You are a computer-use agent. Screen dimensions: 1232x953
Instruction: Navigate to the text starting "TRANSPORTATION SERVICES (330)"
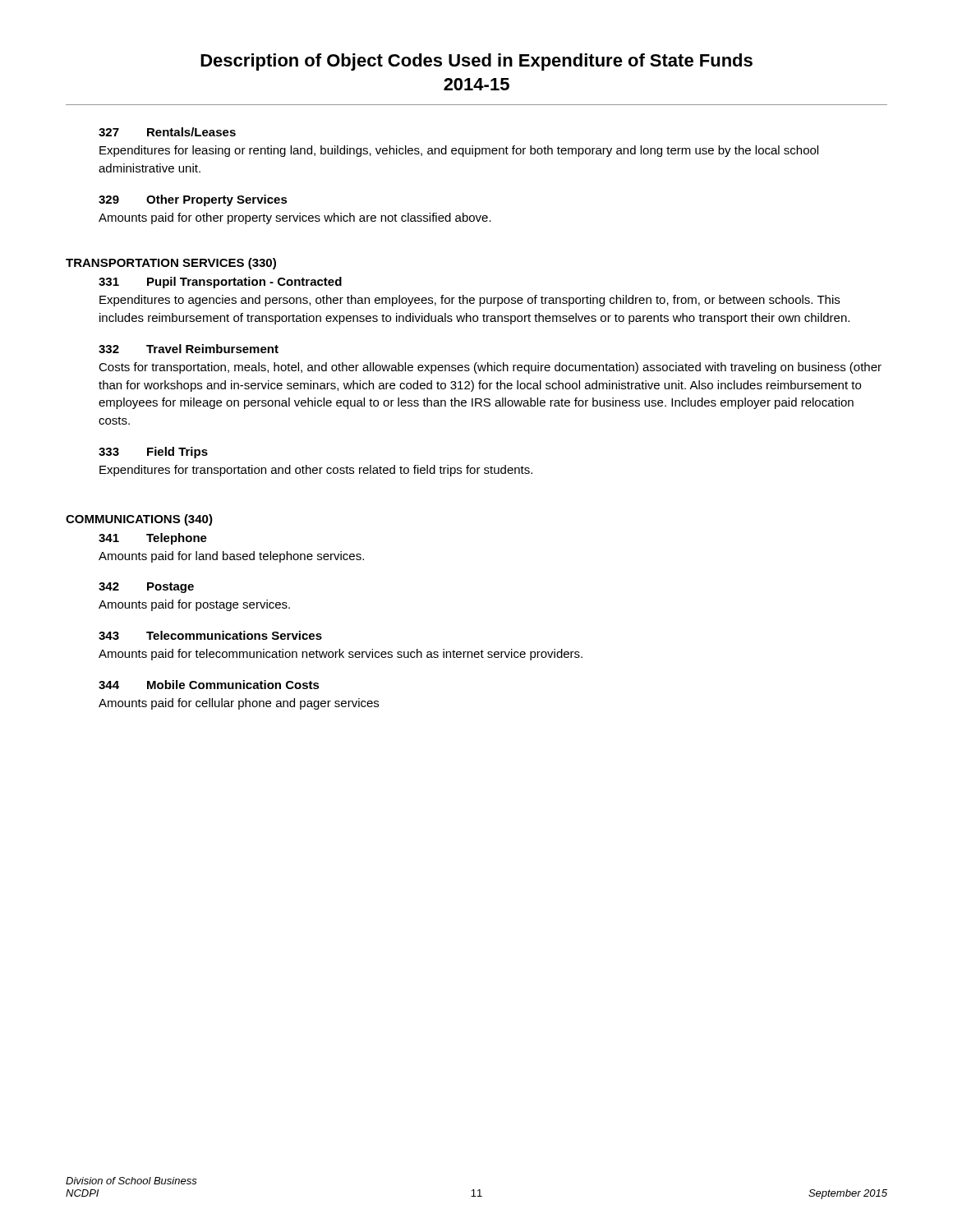tap(171, 263)
